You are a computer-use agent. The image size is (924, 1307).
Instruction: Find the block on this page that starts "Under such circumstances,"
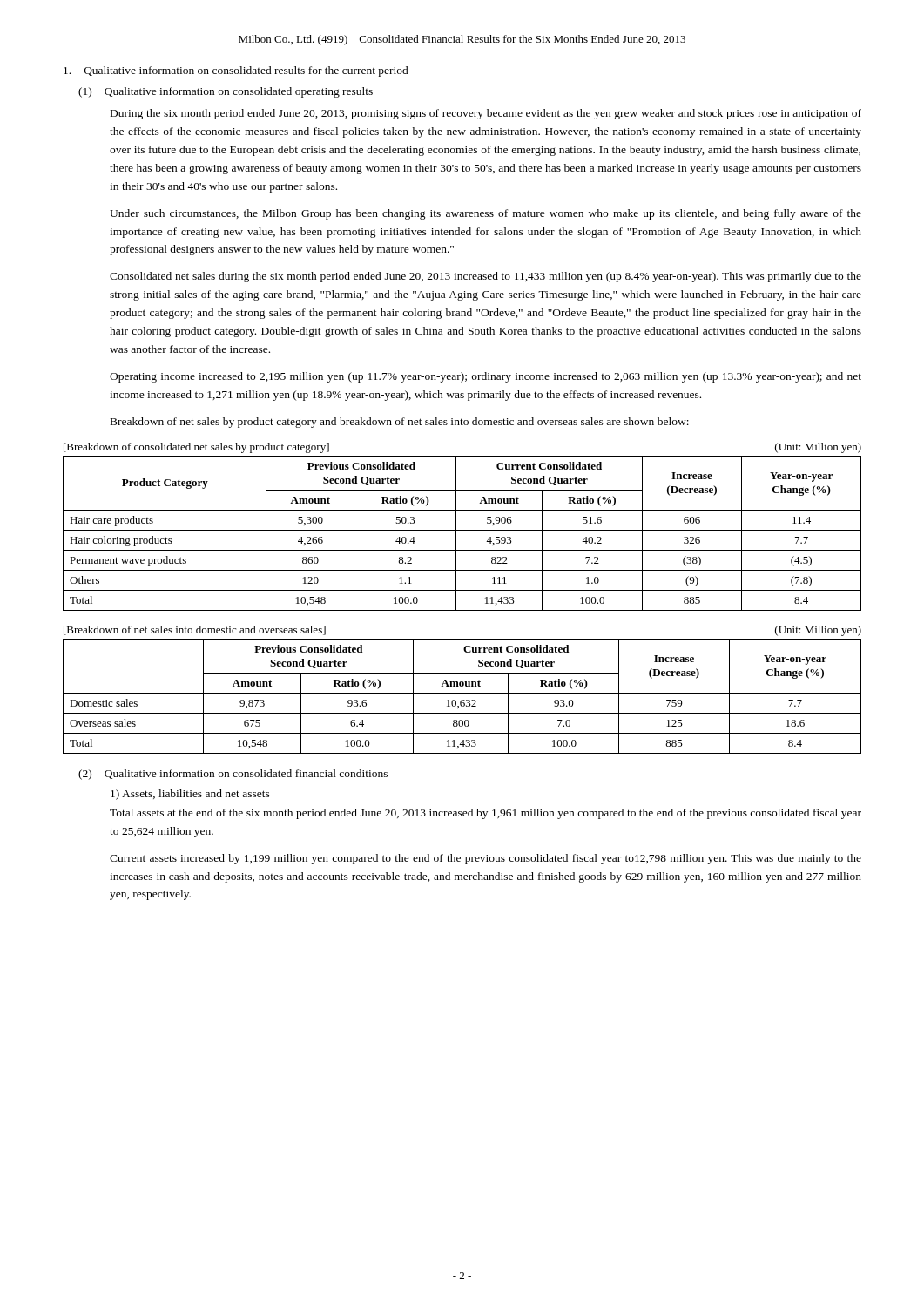(486, 231)
